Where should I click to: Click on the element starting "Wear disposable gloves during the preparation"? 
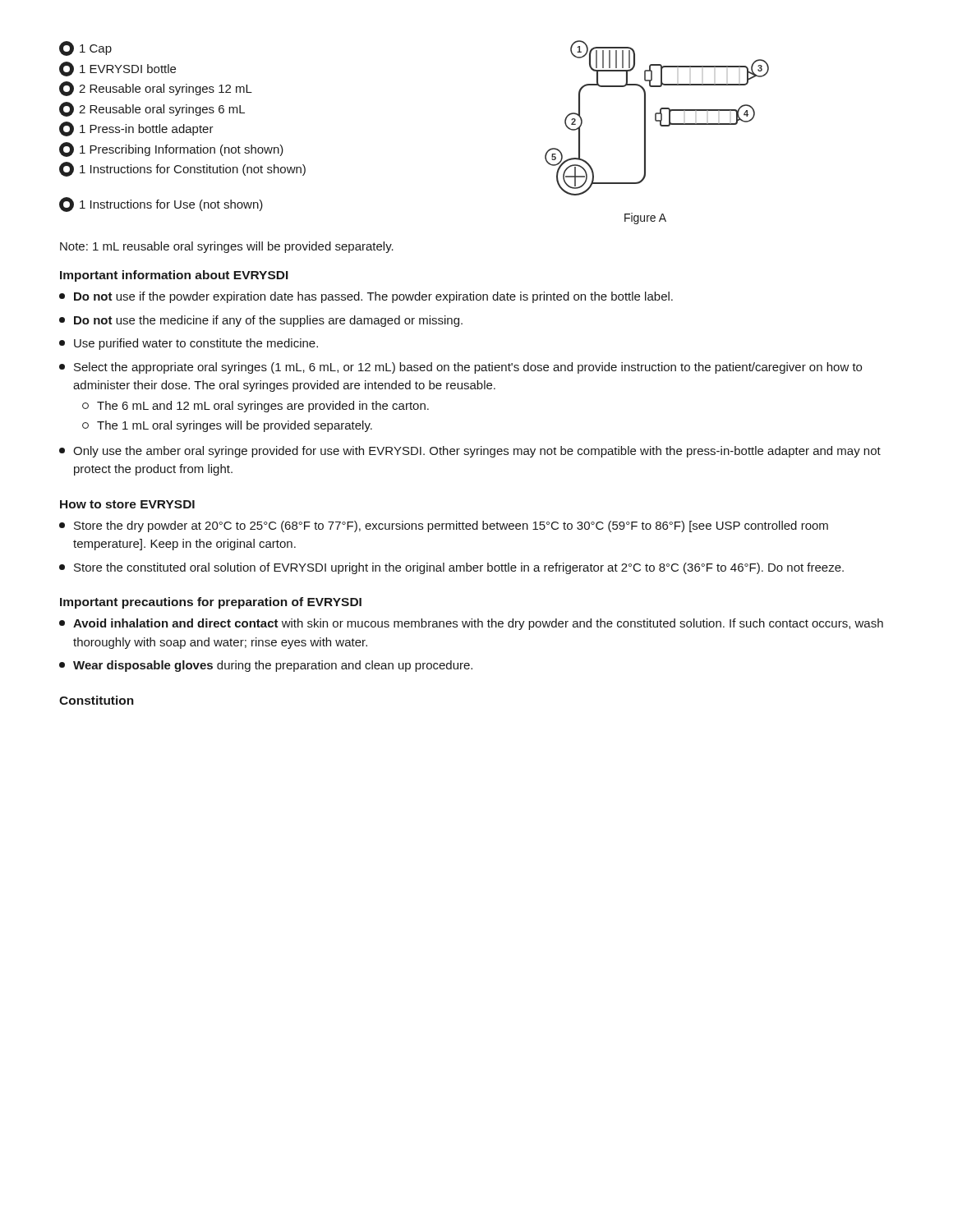click(x=476, y=666)
